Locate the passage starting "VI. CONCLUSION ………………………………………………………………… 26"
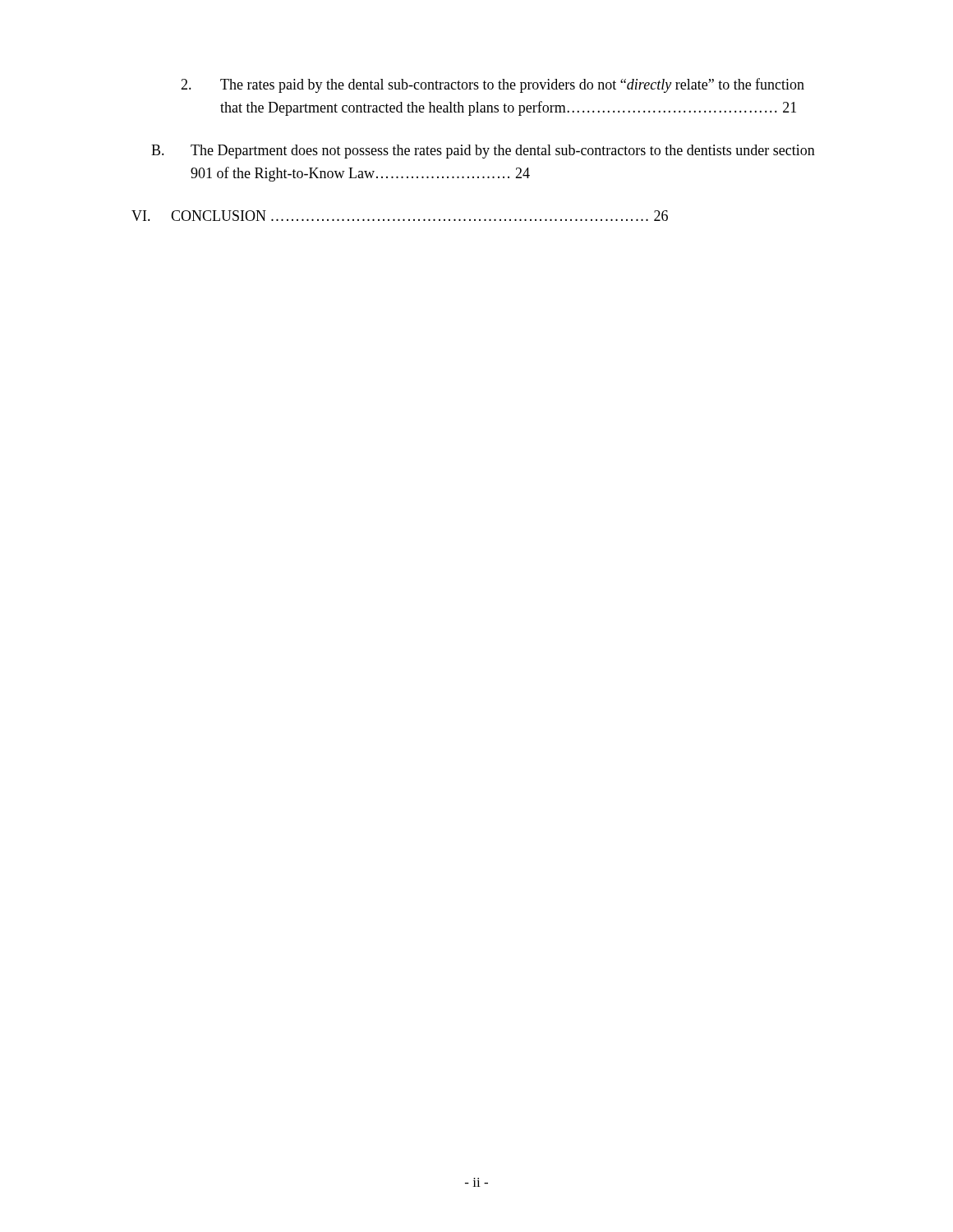The image size is (953, 1232). [x=476, y=216]
